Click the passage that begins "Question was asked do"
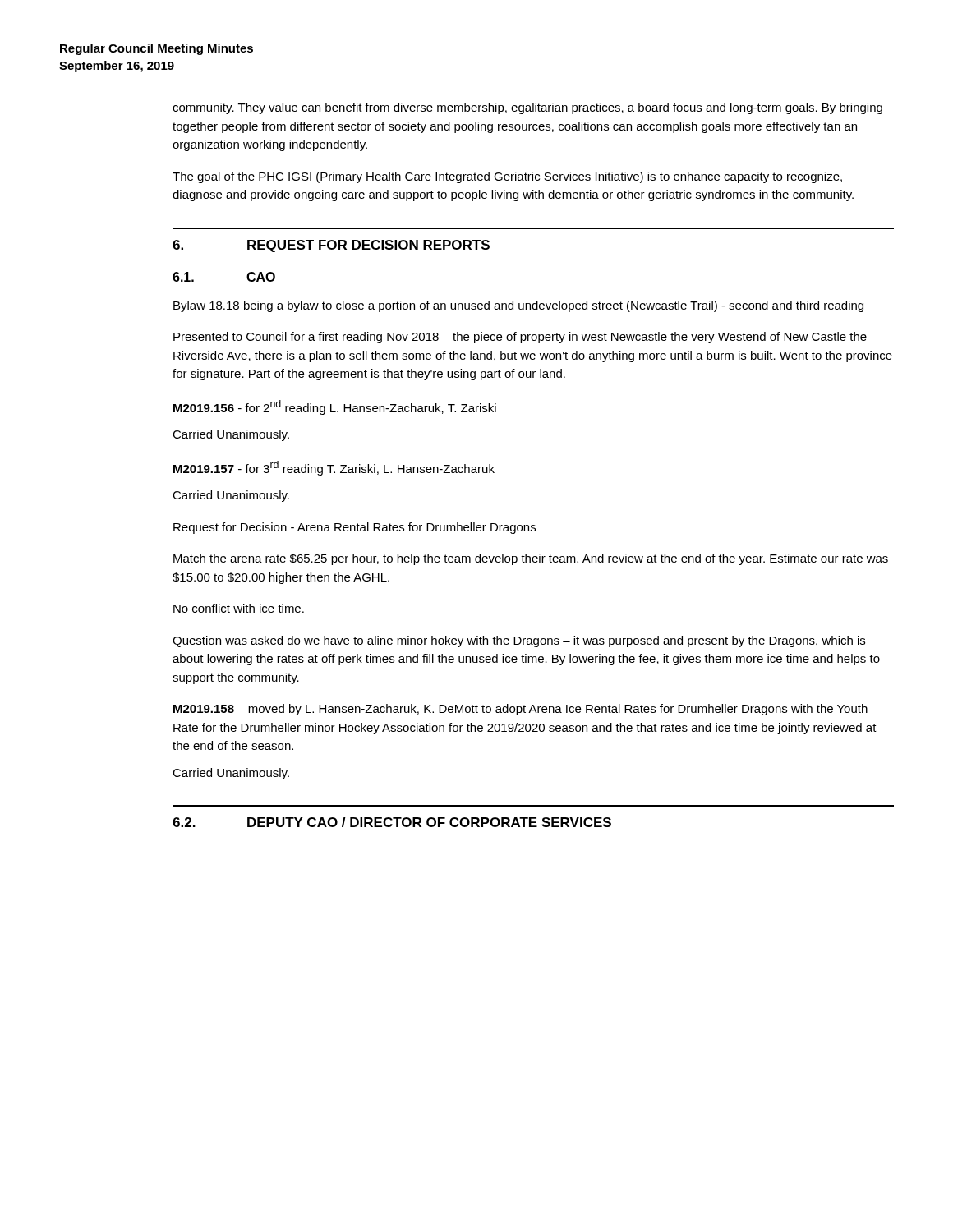 click(x=526, y=658)
